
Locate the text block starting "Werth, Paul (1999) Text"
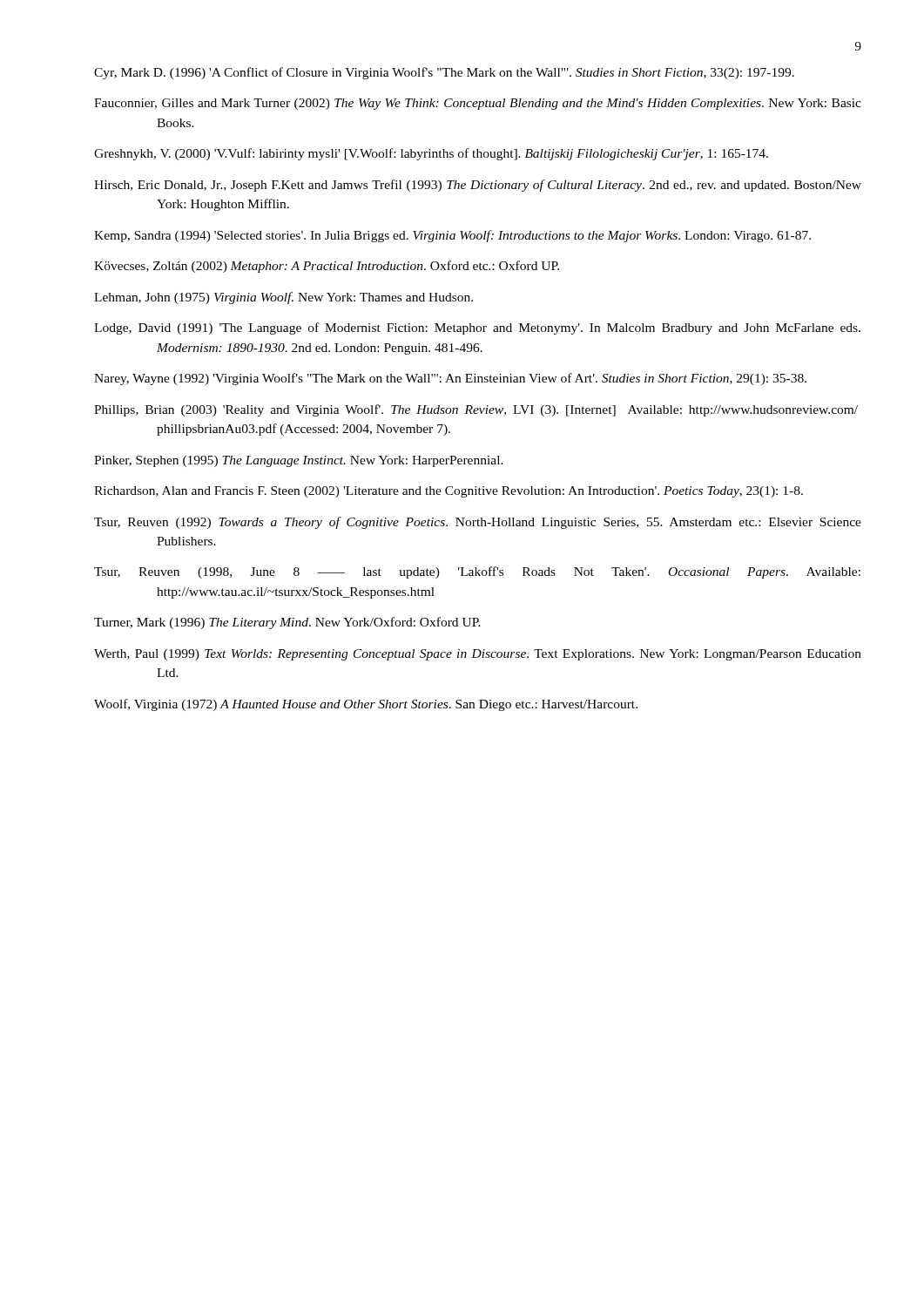tap(478, 663)
